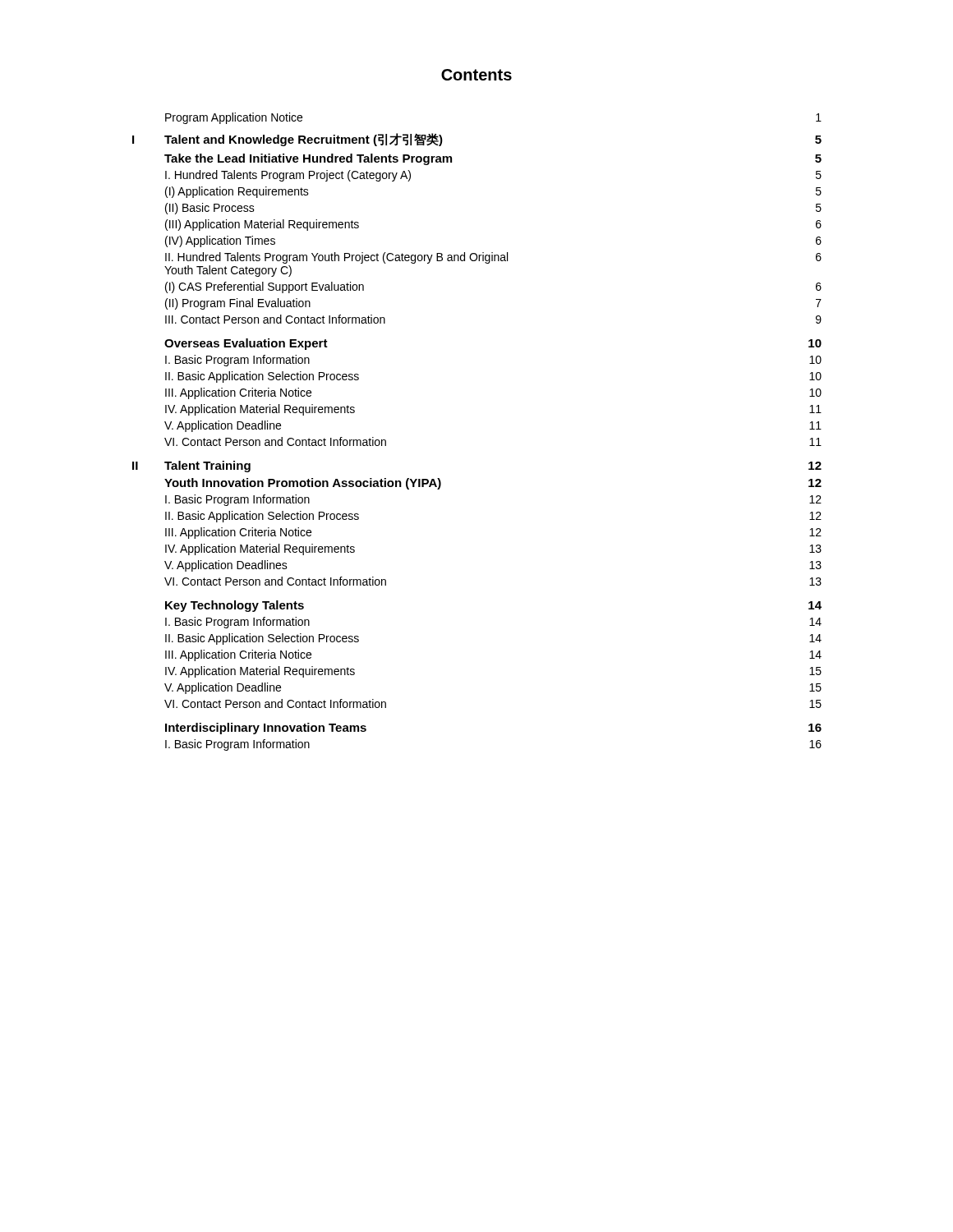Find the title
The image size is (953, 1232).
pyautogui.click(x=476, y=75)
